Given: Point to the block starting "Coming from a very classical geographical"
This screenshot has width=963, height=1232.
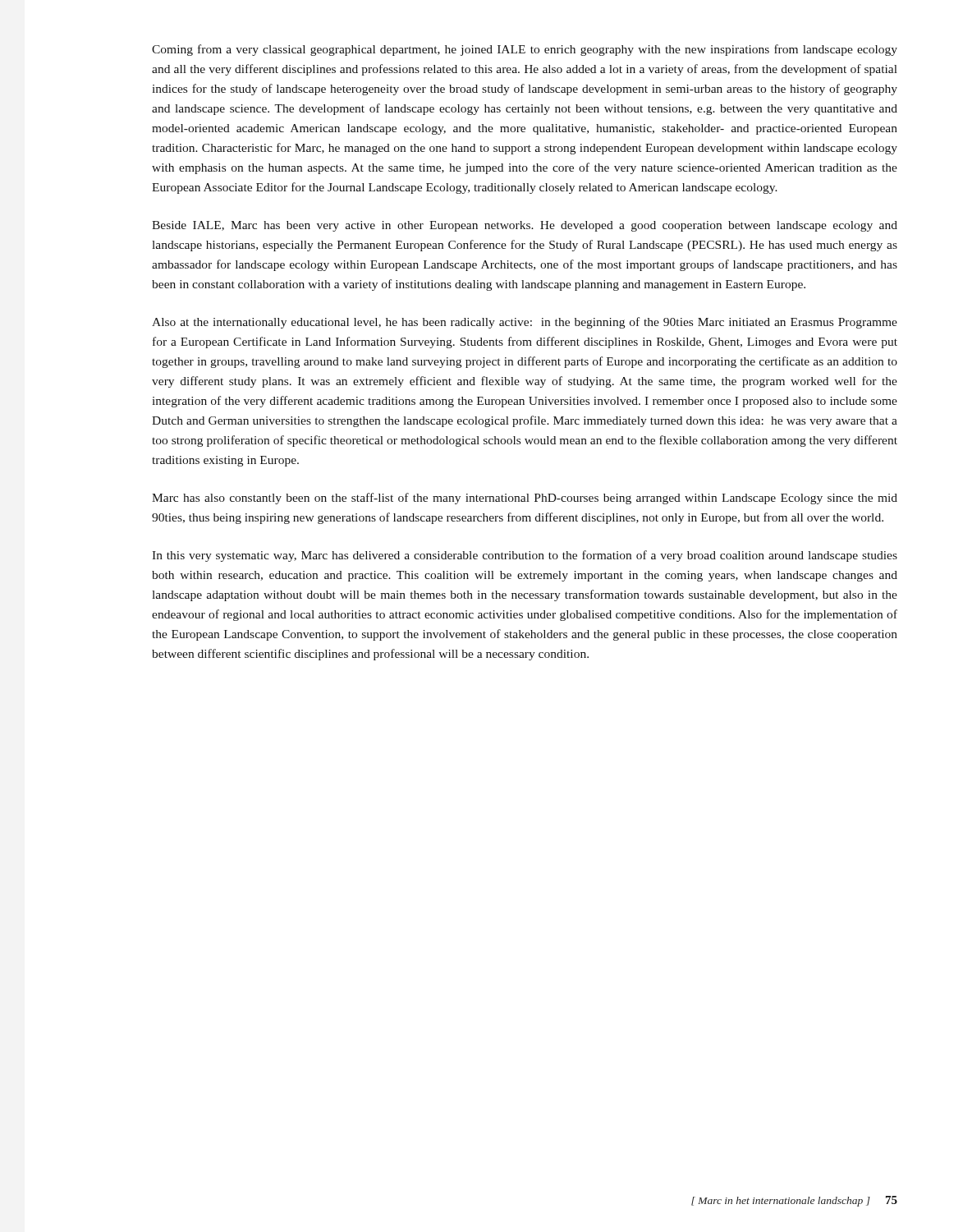Looking at the screenshot, I should pyautogui.click(x=525, y=118).
